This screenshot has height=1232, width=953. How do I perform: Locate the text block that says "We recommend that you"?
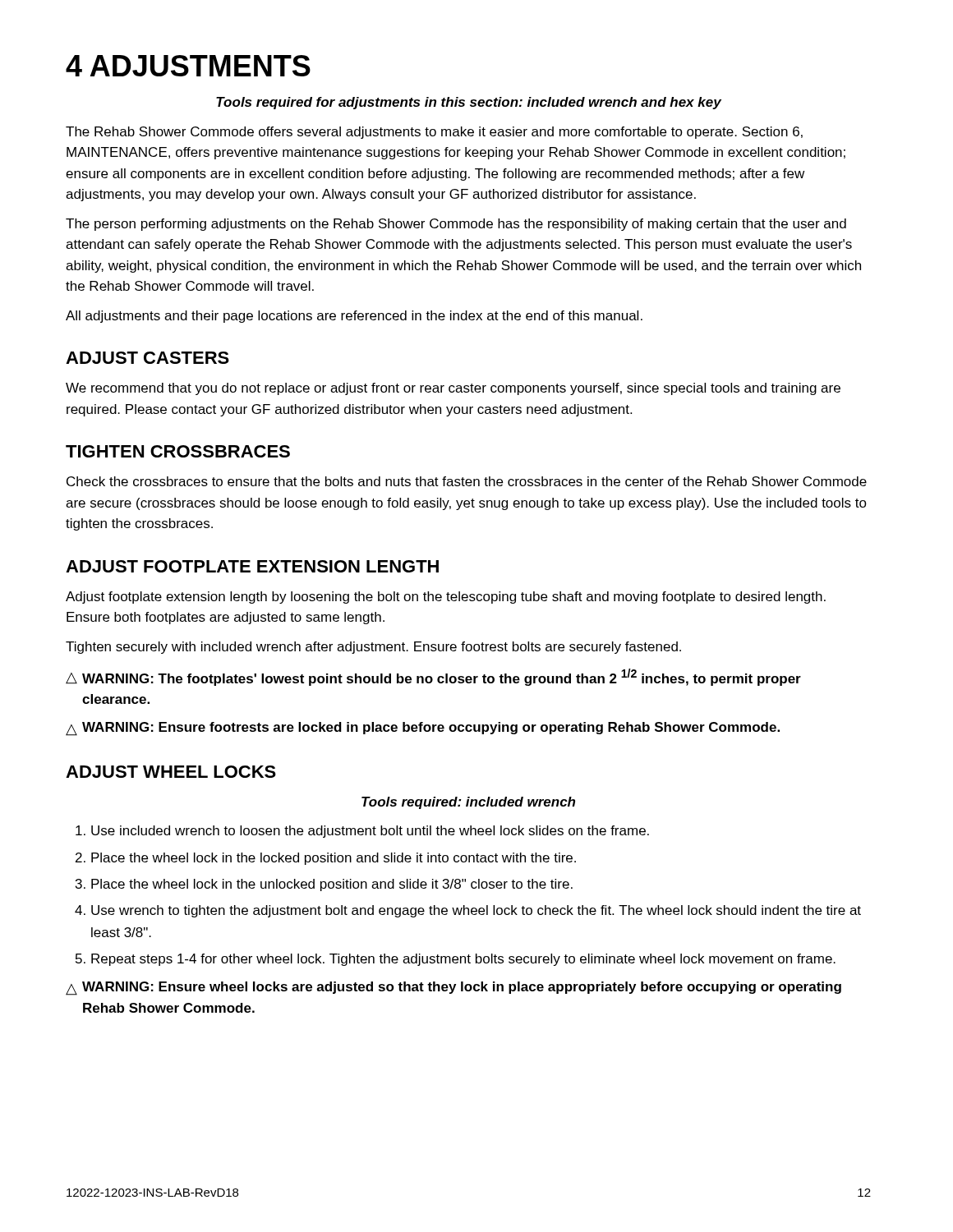click(468, 399)
